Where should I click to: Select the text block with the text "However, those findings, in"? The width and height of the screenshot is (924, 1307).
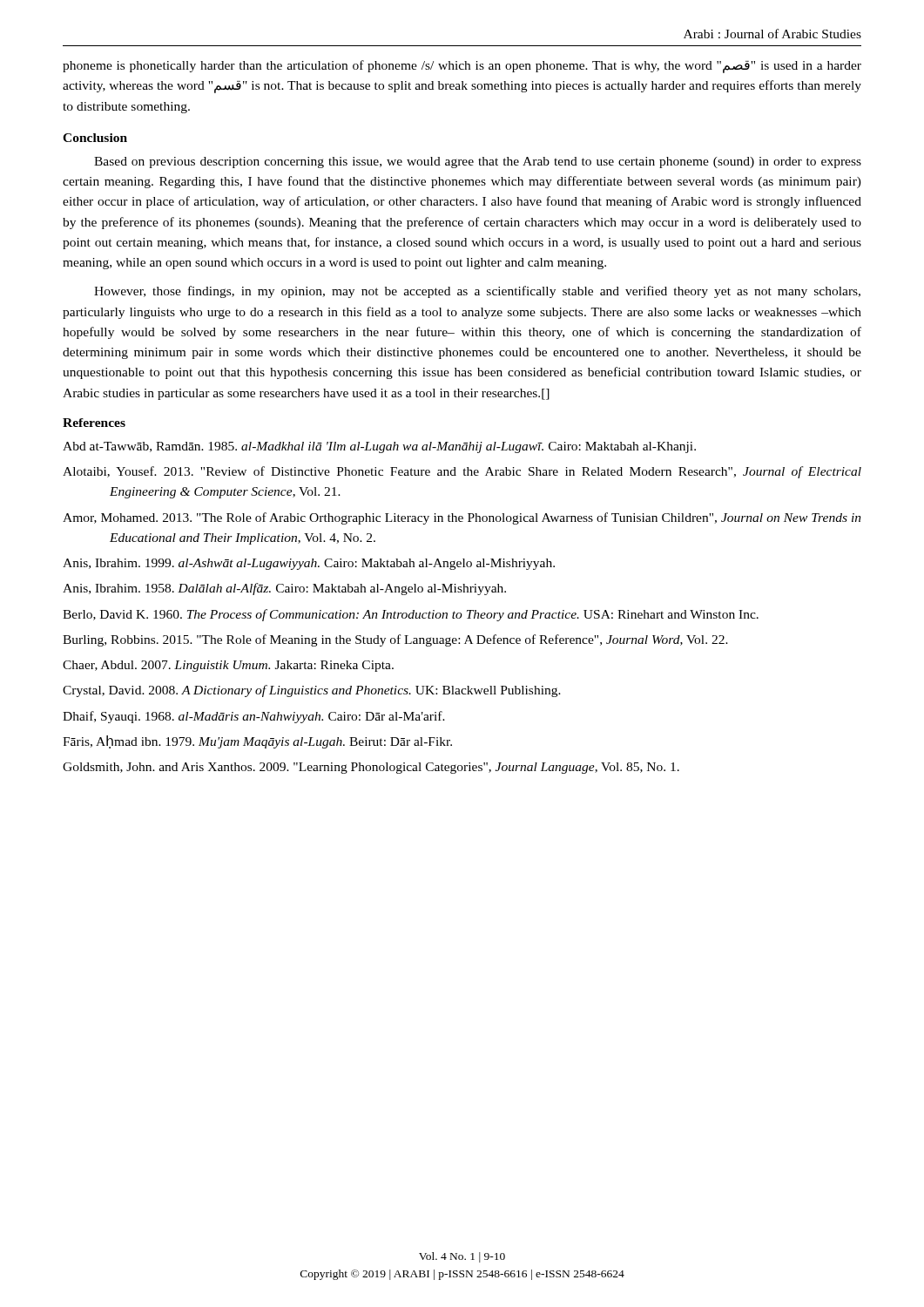click(462, 341)
